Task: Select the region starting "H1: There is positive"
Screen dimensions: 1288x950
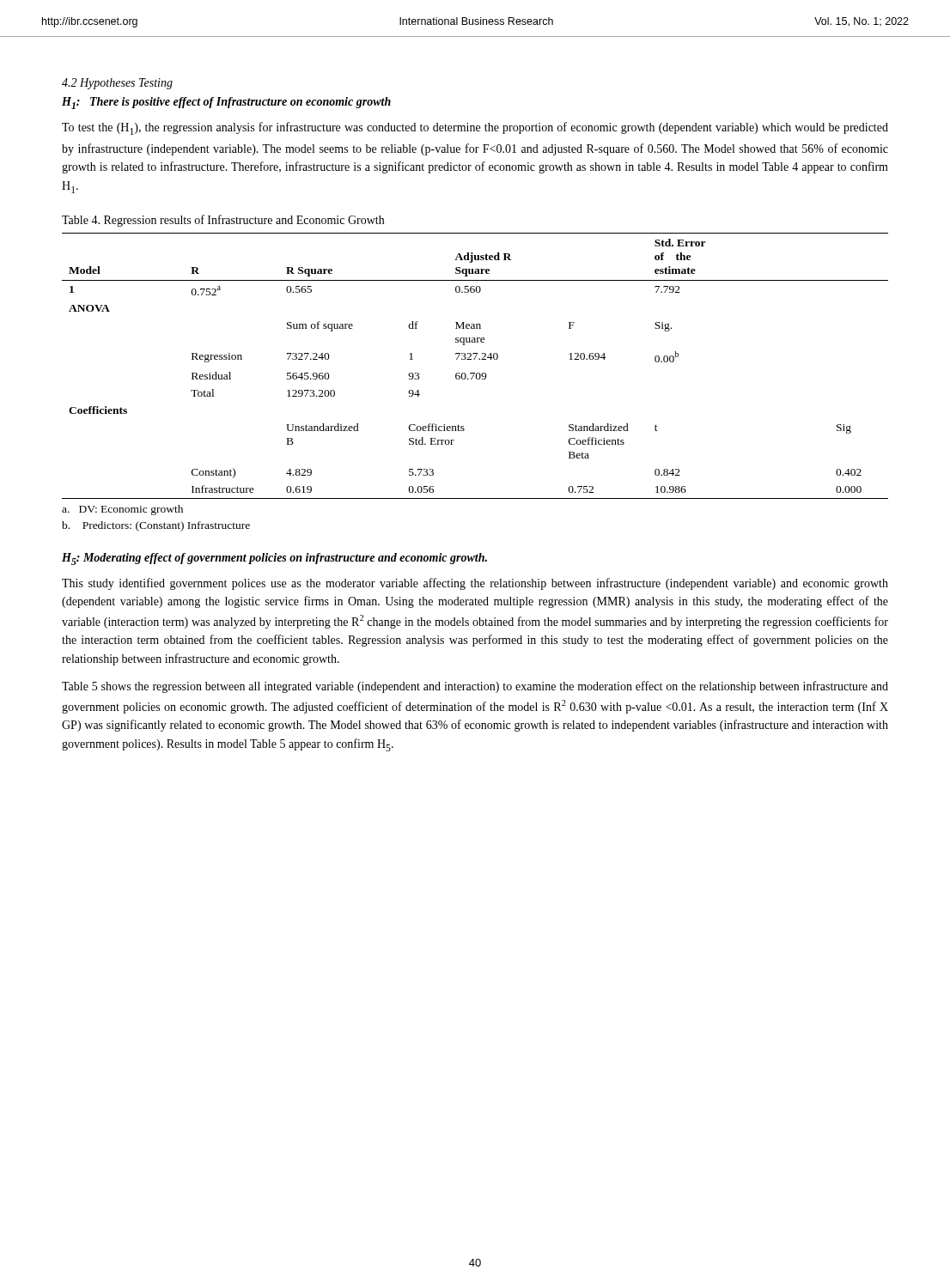Action: coord(226,103)
